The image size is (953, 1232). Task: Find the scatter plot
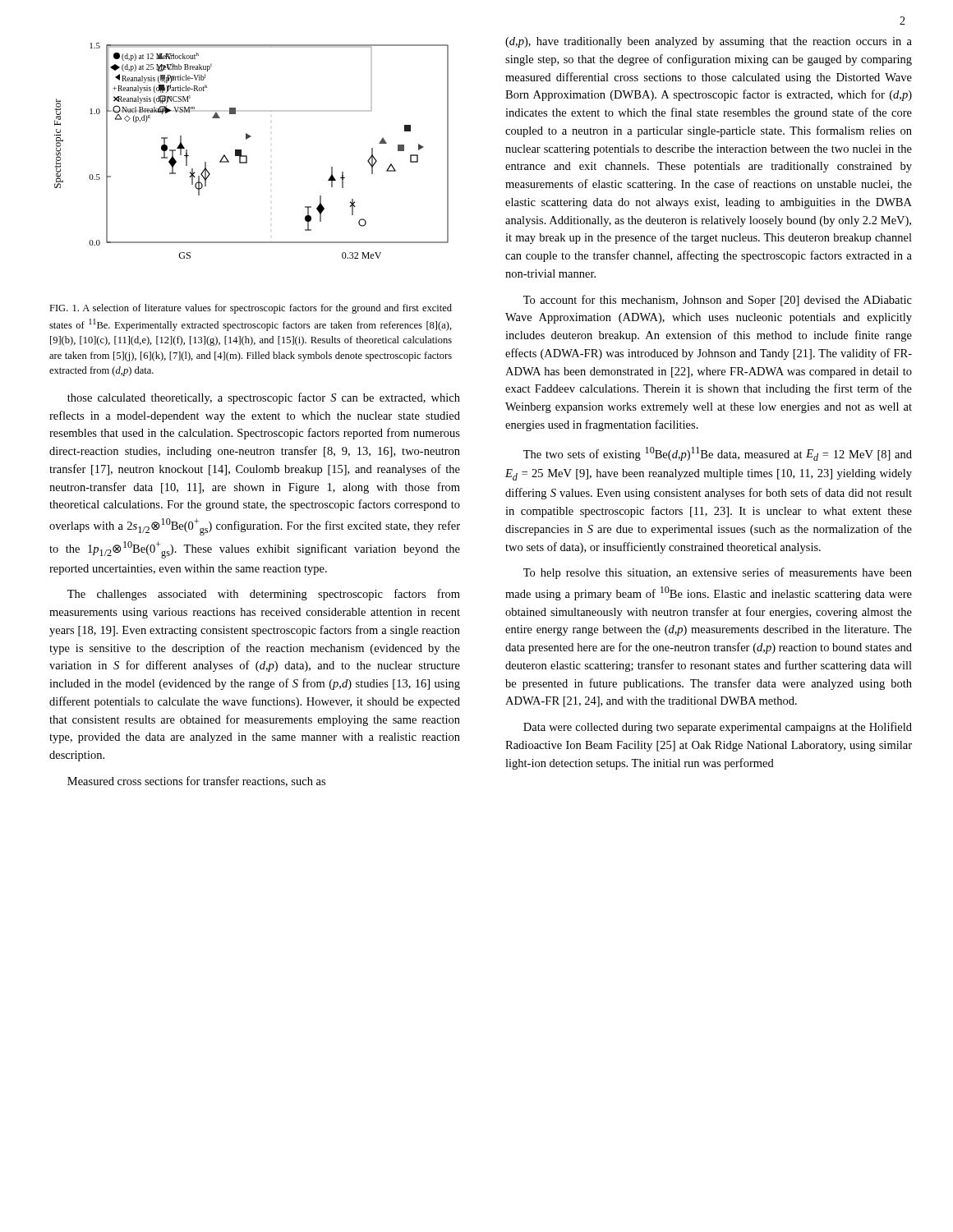click(x=255, y=164)
